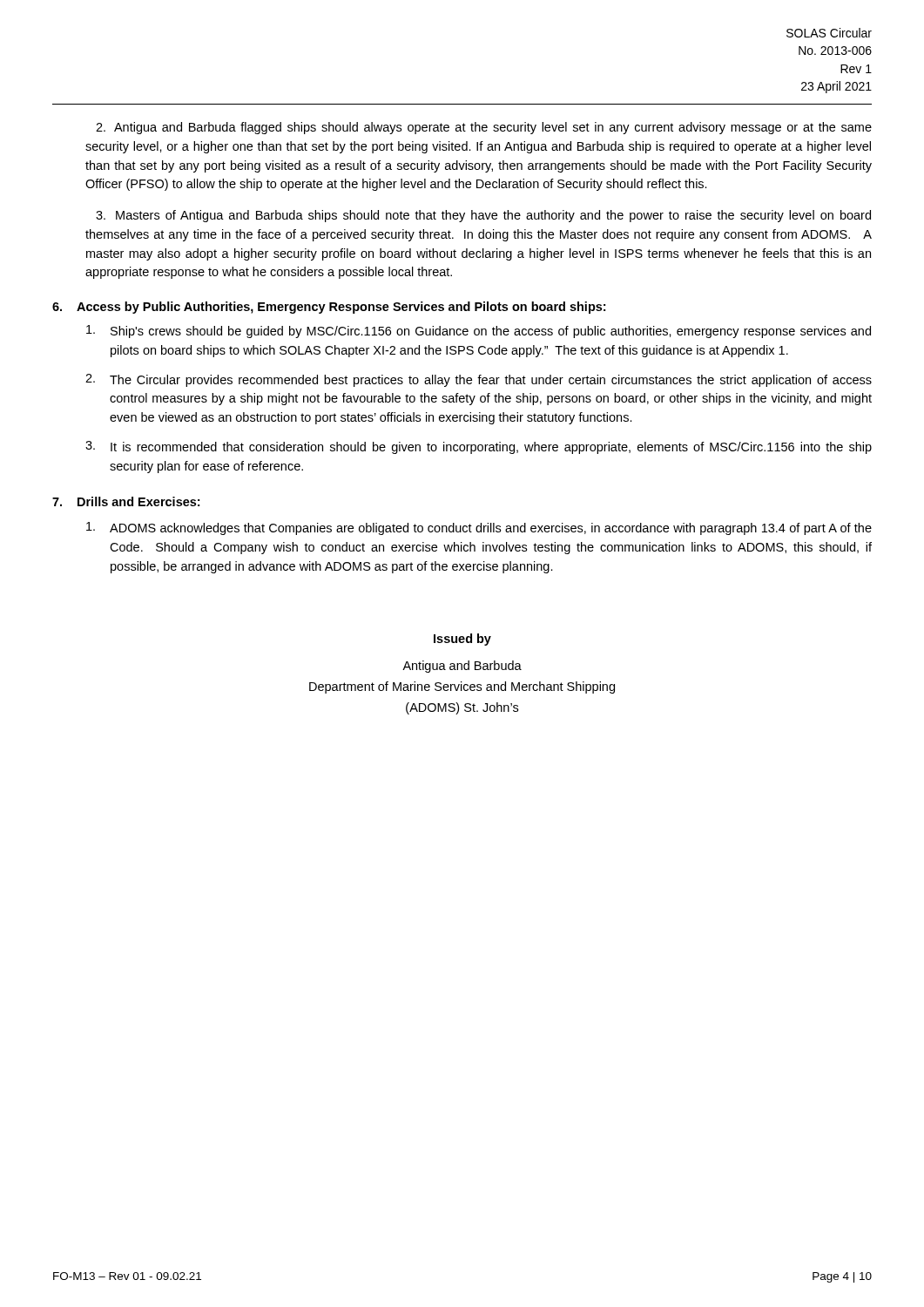Select the text block that reads "Issued by Antigua and Barbuda Department"
924x1307 pixels.
tap(462, 674)
